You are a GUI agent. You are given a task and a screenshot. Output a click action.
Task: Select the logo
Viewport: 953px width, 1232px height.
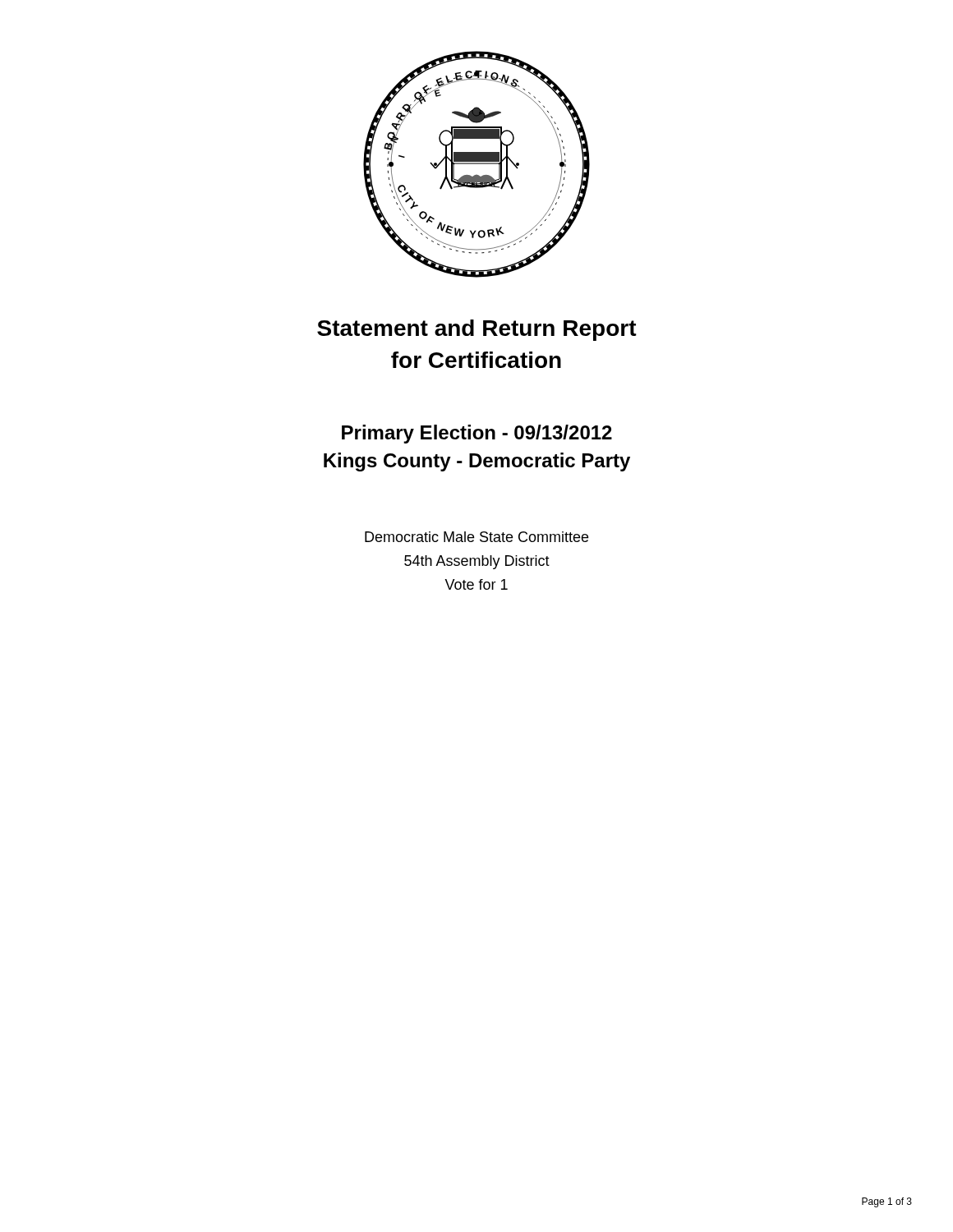[x=476, y=164]
